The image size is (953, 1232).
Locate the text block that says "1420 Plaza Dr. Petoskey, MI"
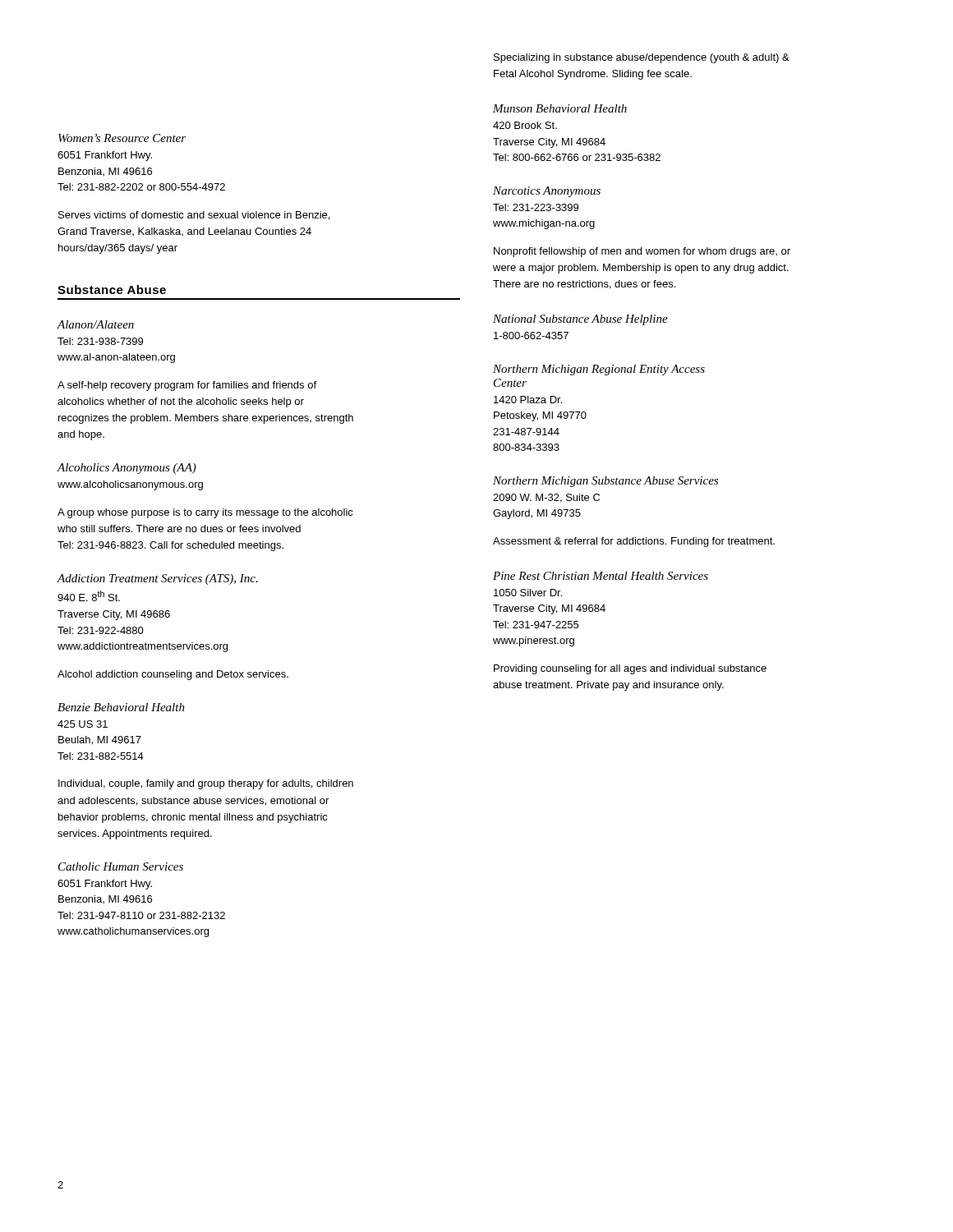tap(540, 423)
